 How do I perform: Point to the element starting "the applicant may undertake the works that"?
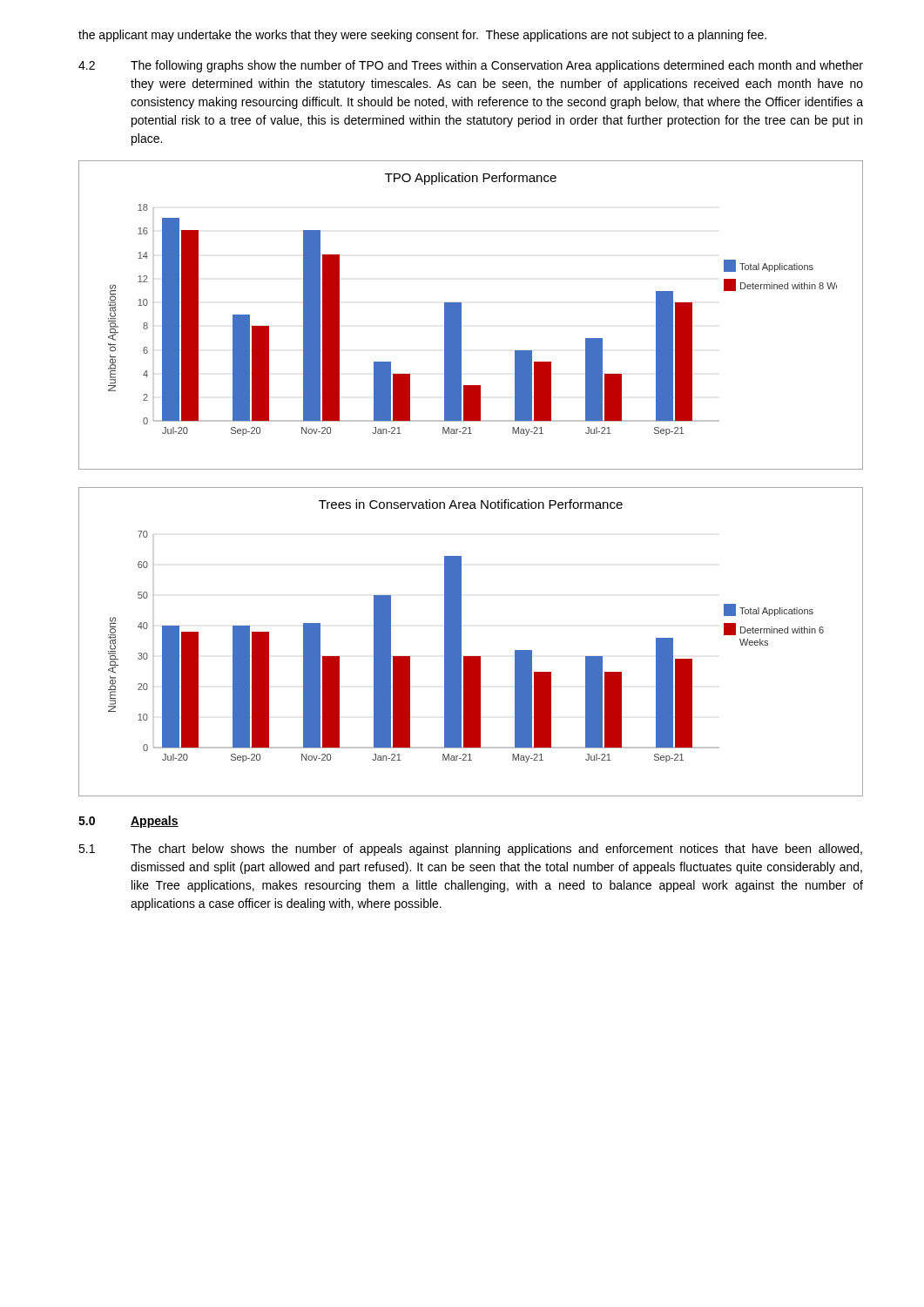click(423, 35)
